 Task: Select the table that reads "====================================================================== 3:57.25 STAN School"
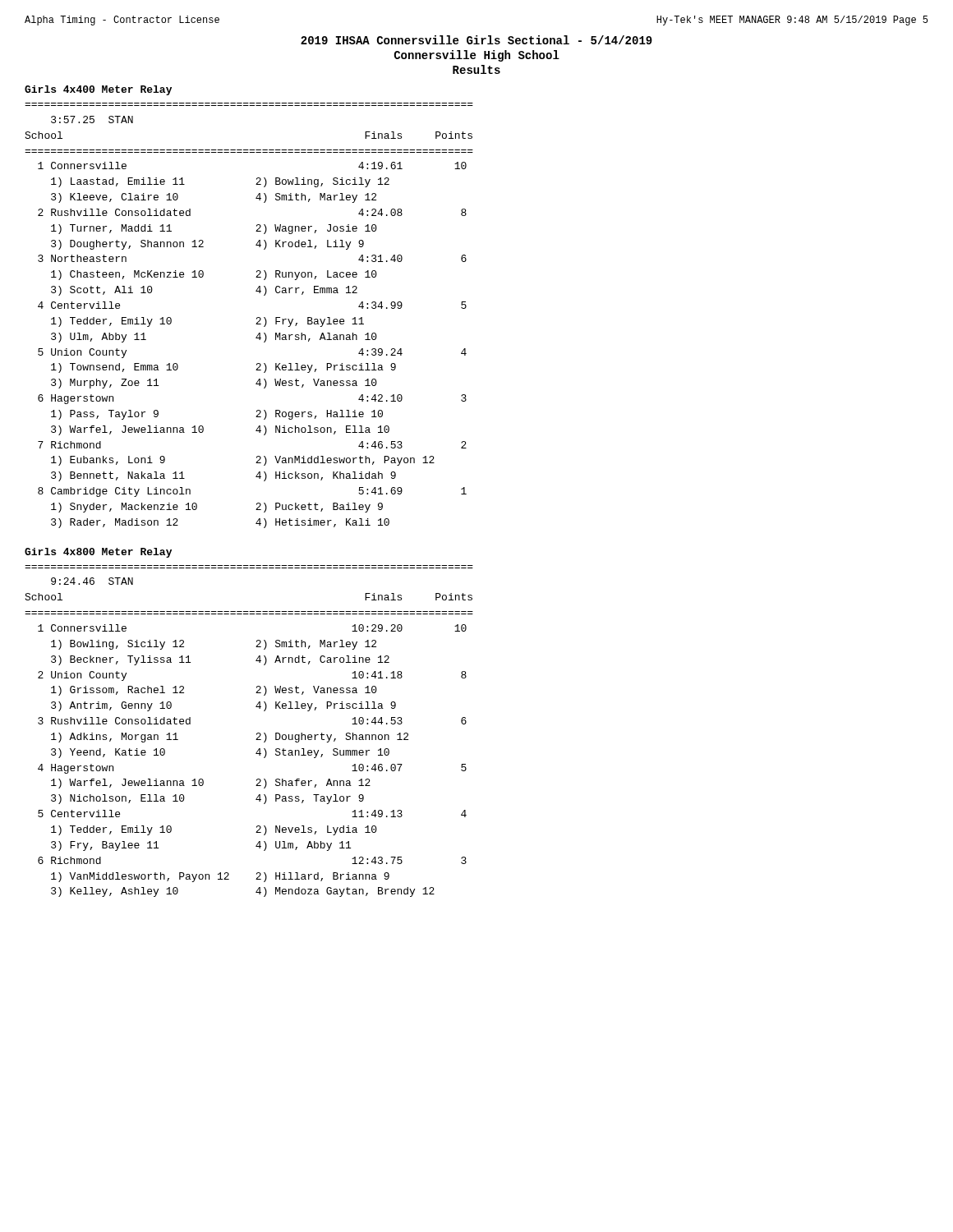coord(476,314)
